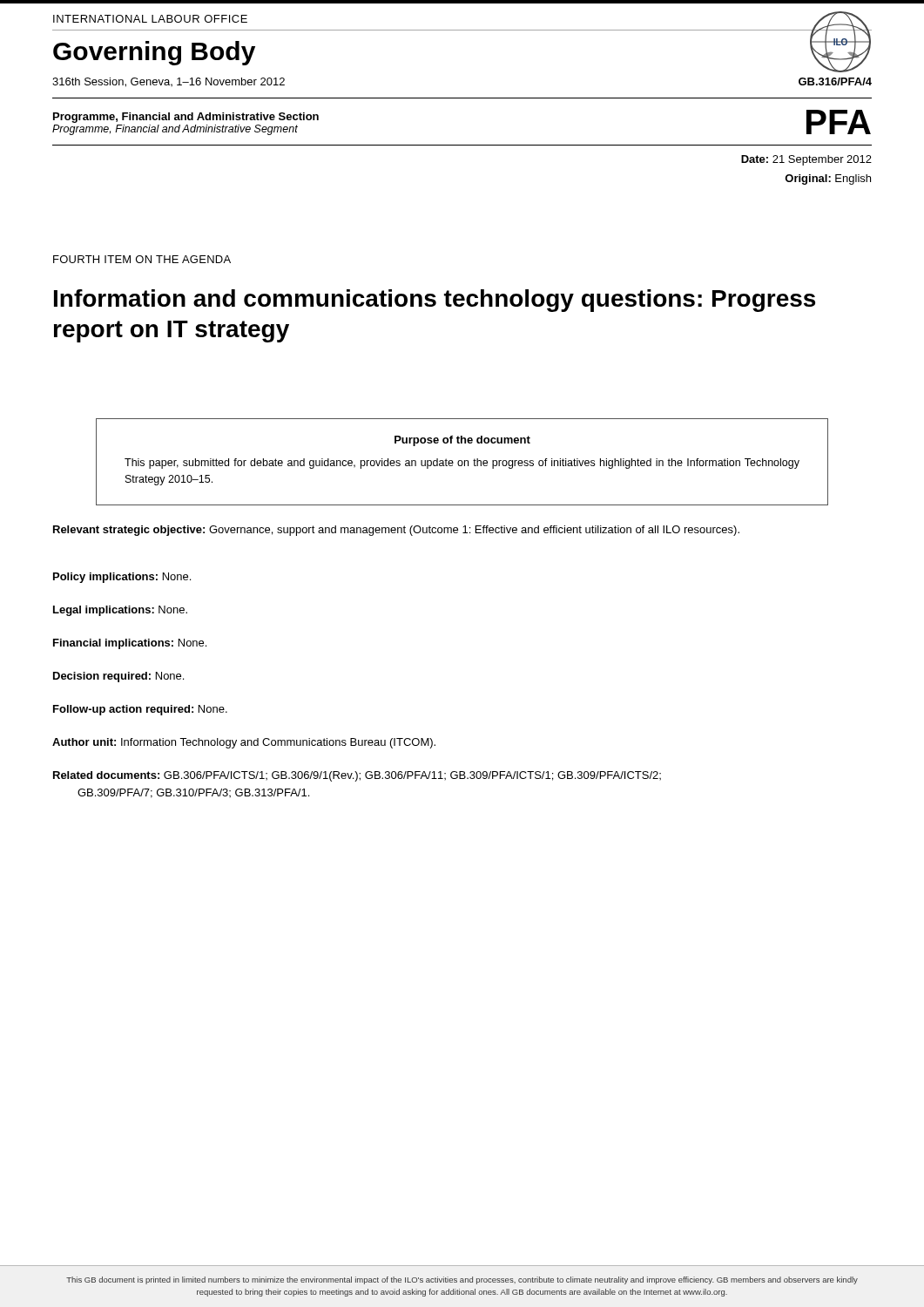Where does it say "Follow-up action required: None."?
This screenshot has width=924, height=1307.
140,709
